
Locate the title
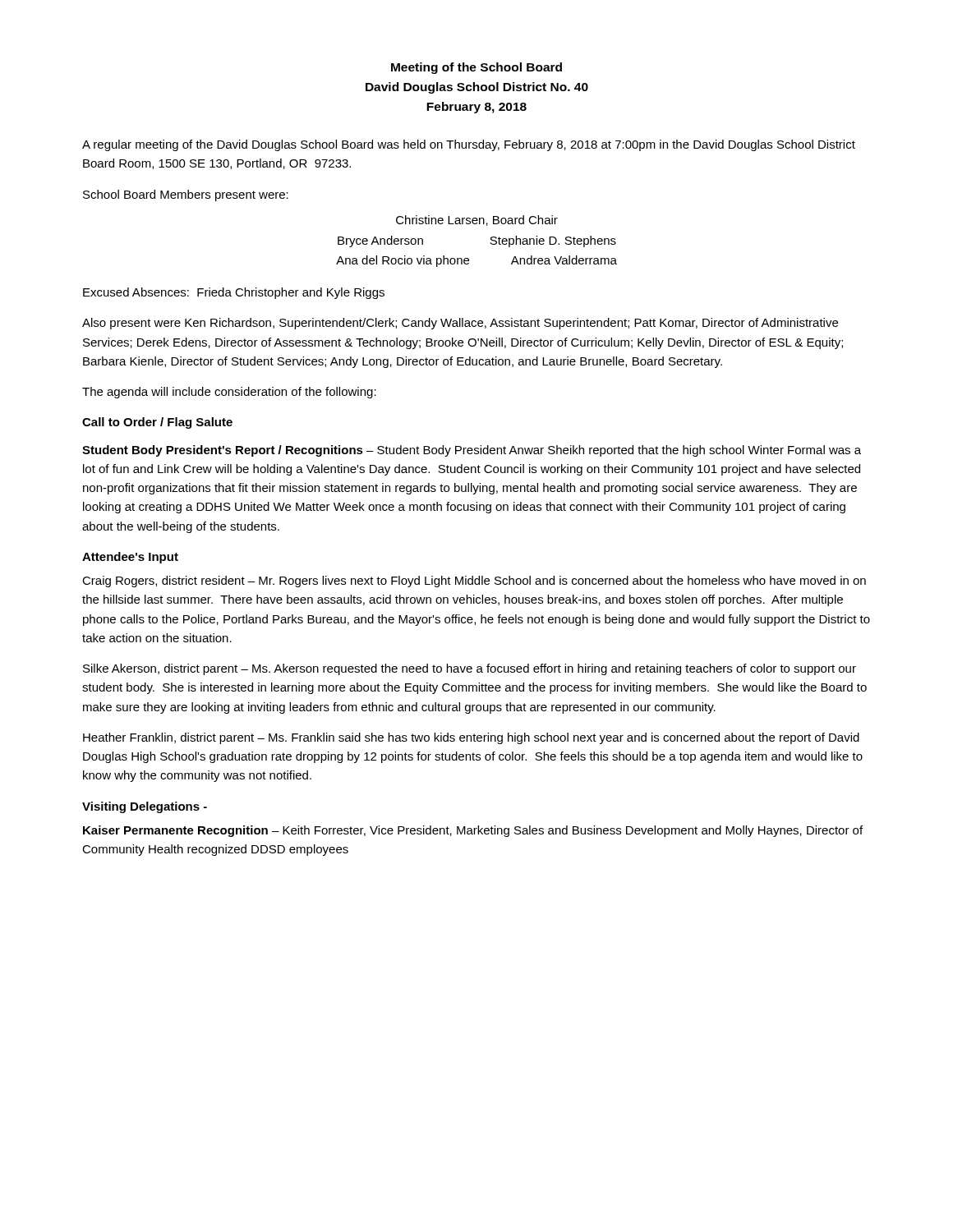[476, 87]
